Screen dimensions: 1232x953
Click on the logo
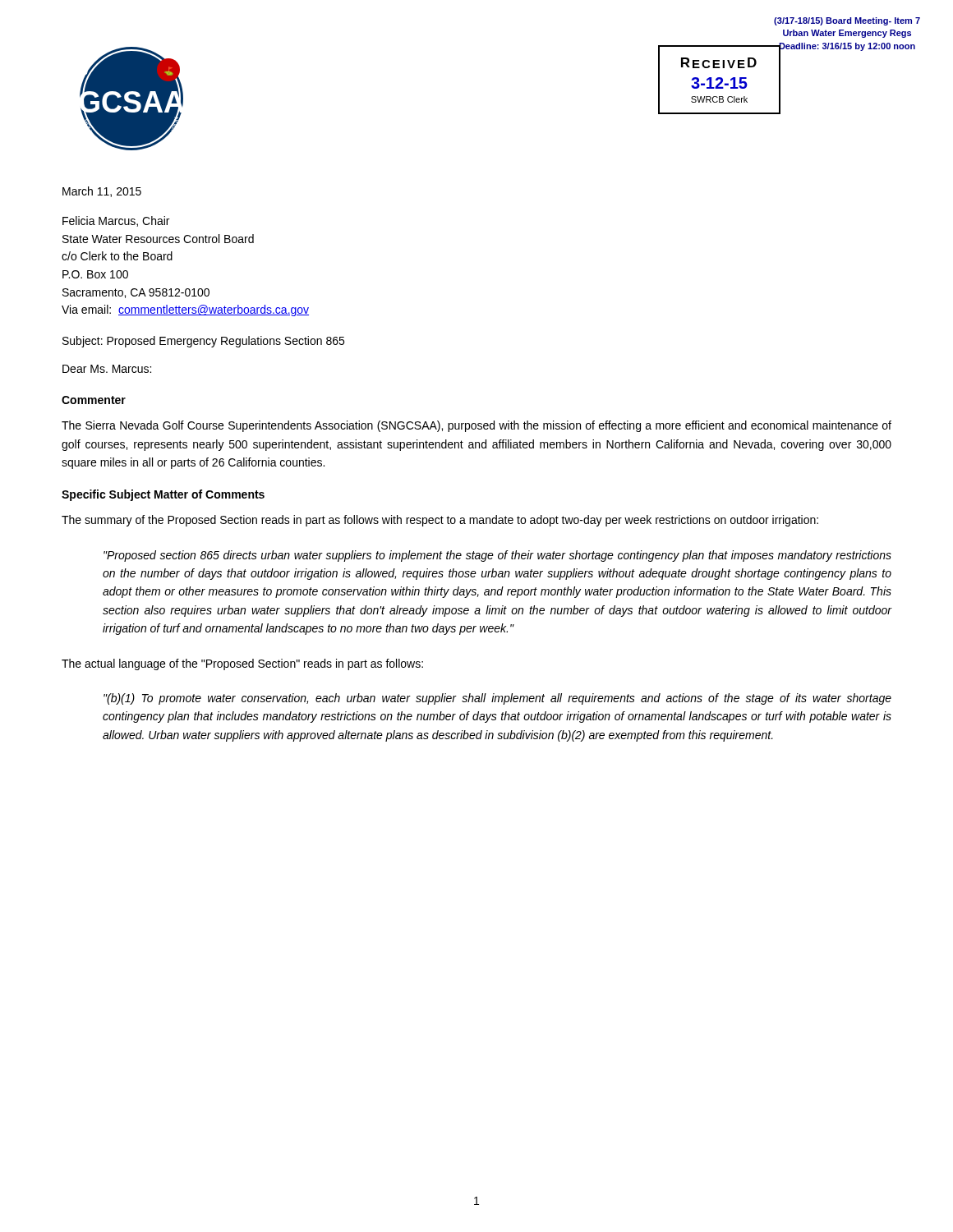pyautogui.click(x=152, y=99)
